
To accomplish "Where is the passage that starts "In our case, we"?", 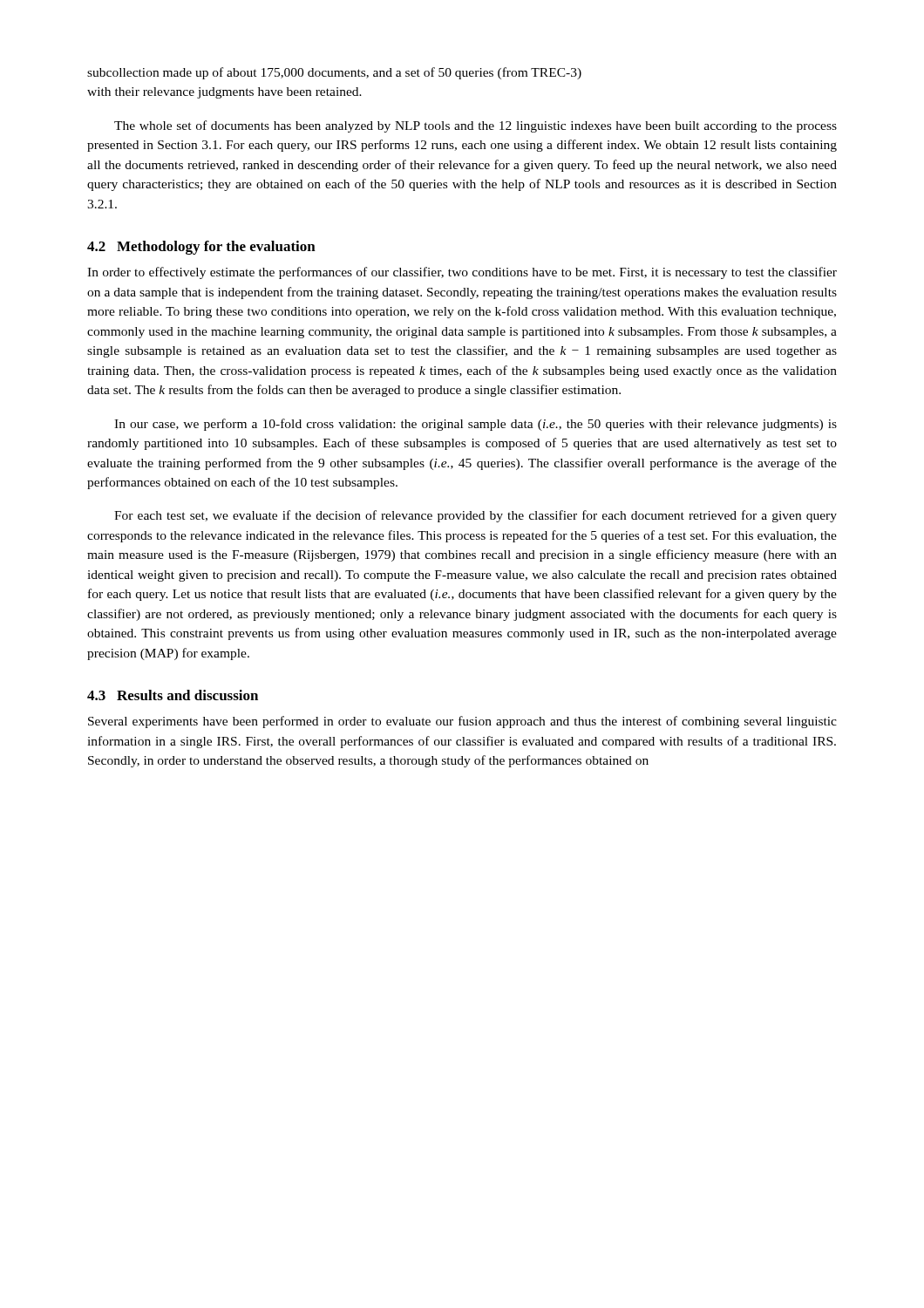I will 462,452.
